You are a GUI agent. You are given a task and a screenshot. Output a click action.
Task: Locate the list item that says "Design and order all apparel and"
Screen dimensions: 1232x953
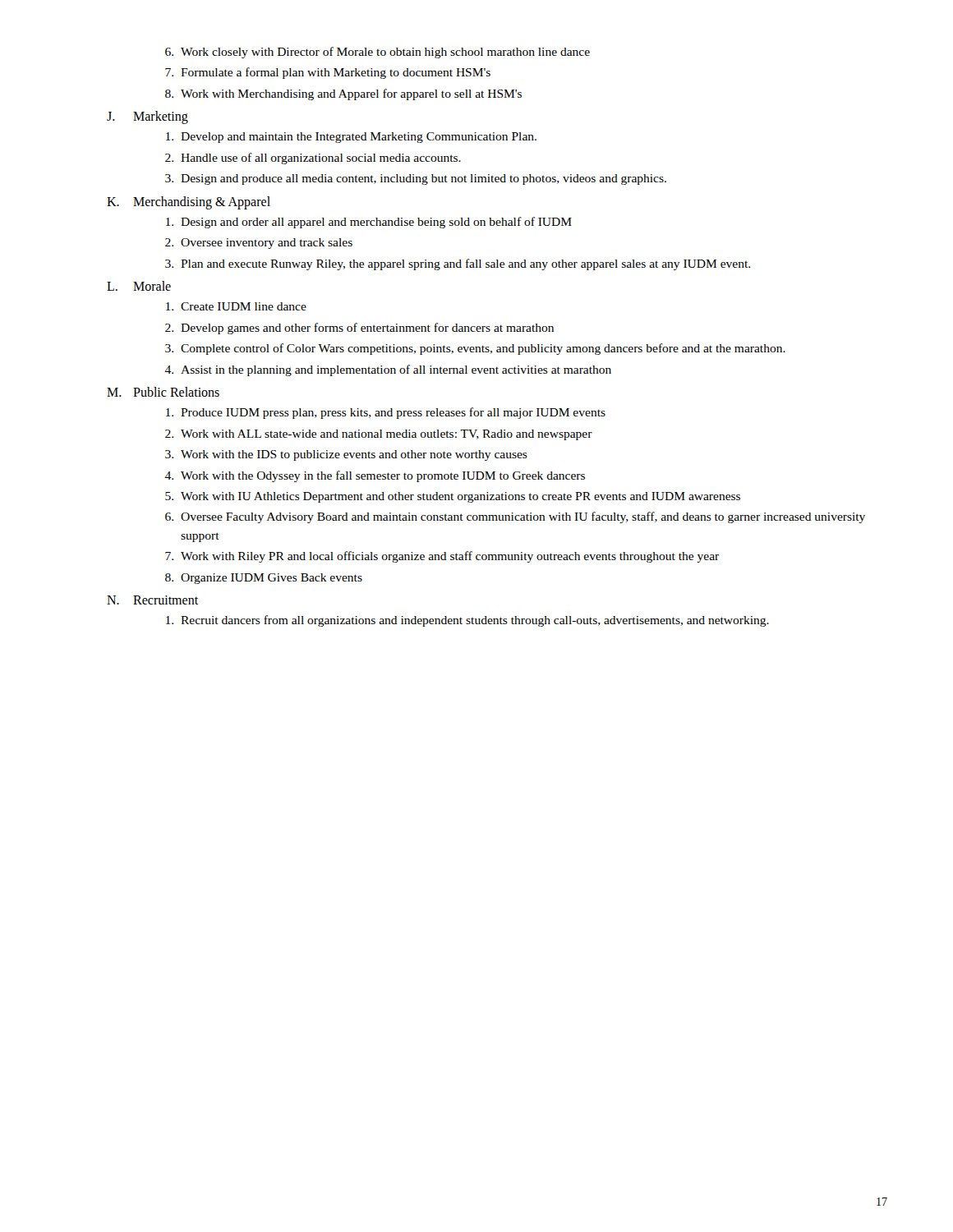coord(518,222)
